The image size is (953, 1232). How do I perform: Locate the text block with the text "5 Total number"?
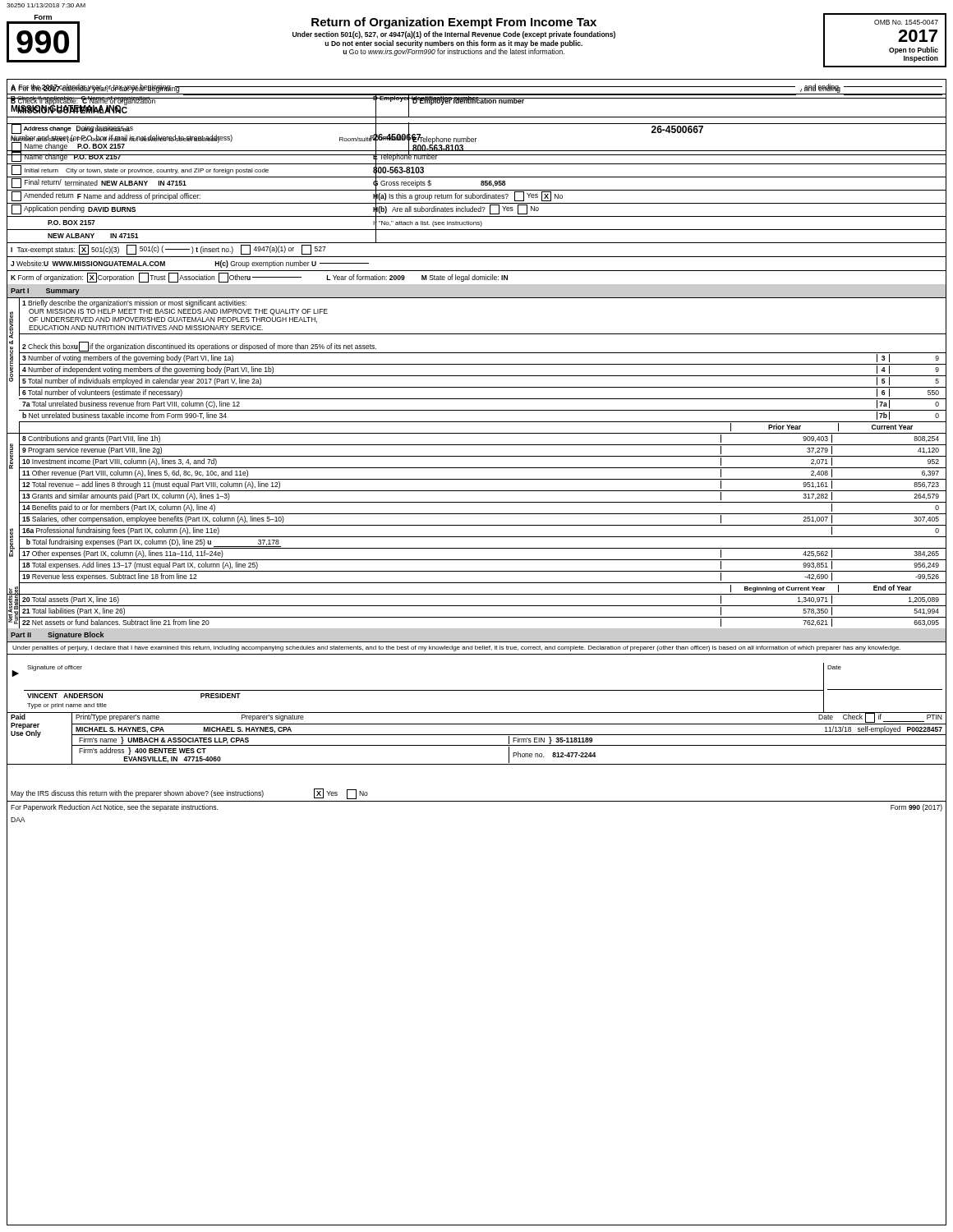click(x=482, y=381)
